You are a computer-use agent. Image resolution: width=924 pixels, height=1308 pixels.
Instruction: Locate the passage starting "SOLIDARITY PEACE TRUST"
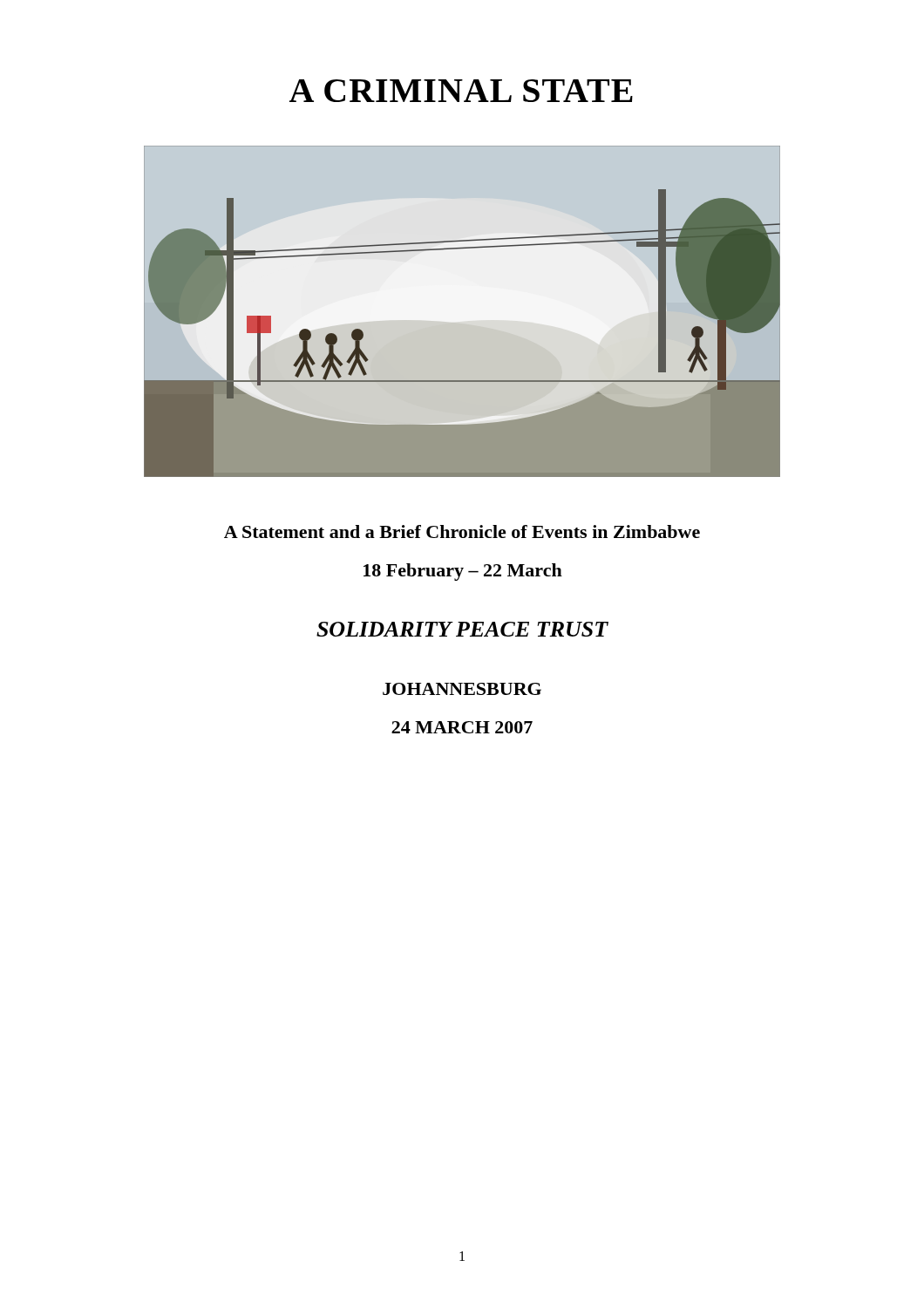462,630
